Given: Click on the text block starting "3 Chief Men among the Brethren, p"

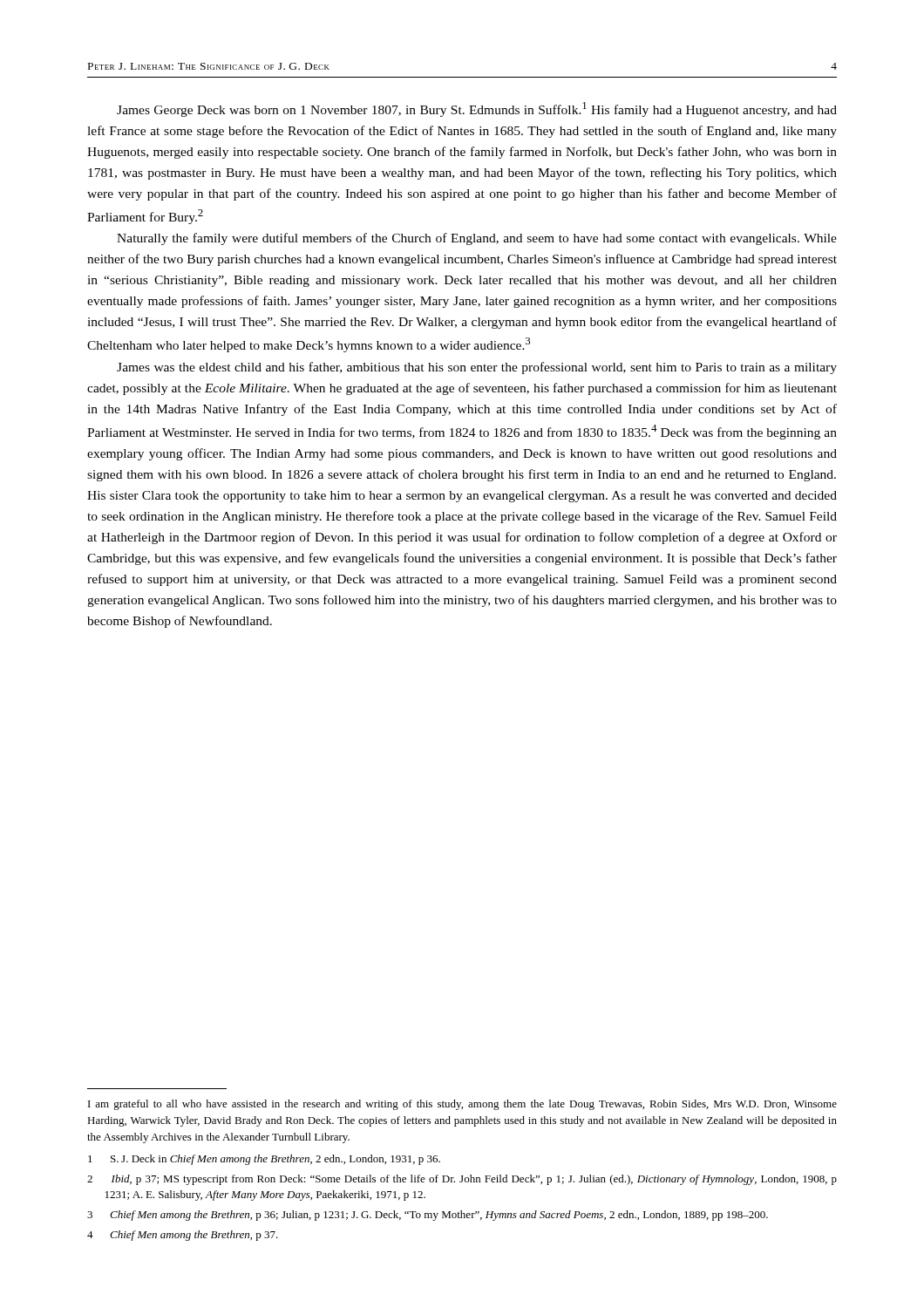Looking at the screenshot, I should pyautogui.click(x=462, y=1215).
